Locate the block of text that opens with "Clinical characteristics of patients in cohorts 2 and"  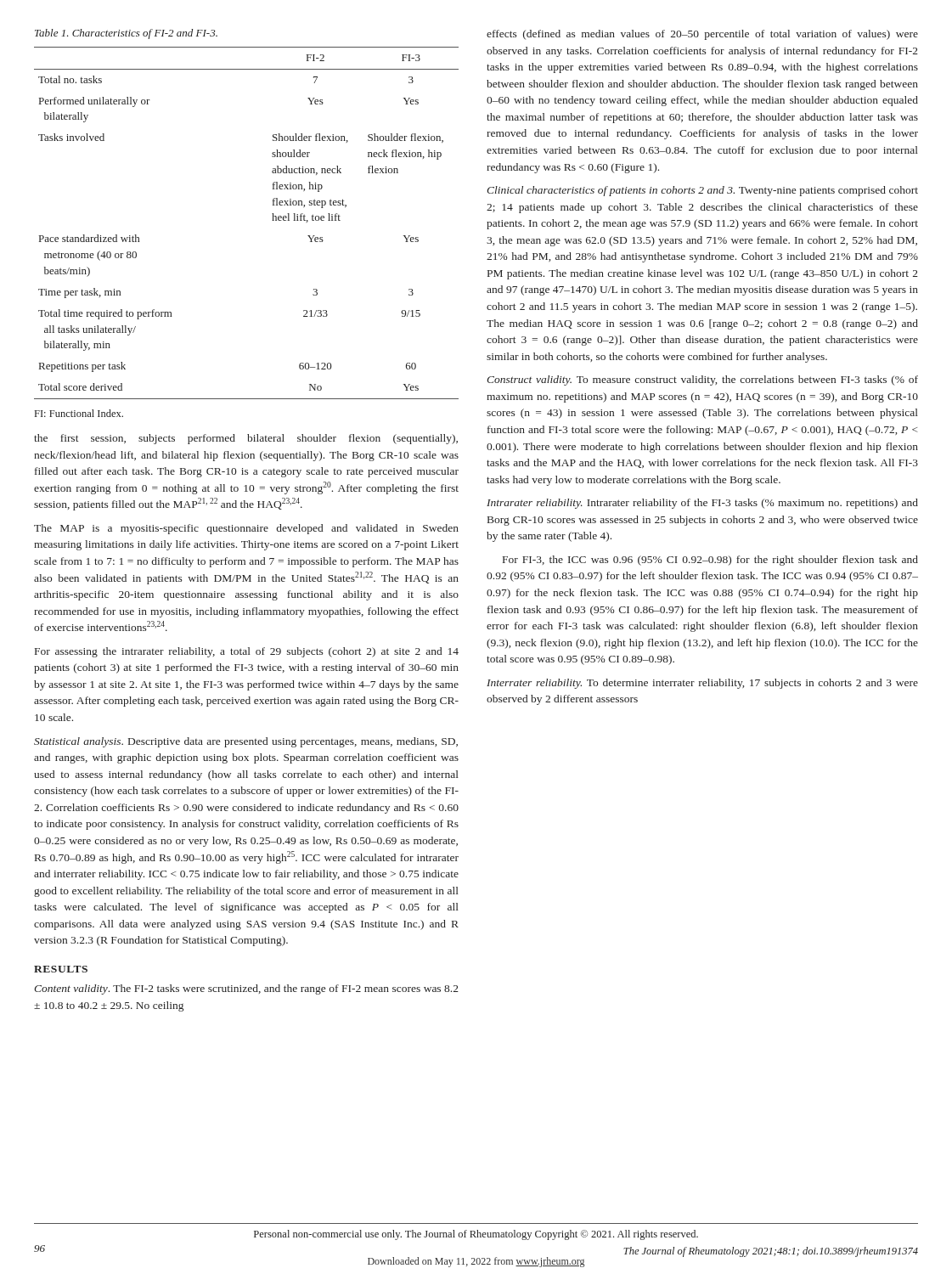(702, 273)
